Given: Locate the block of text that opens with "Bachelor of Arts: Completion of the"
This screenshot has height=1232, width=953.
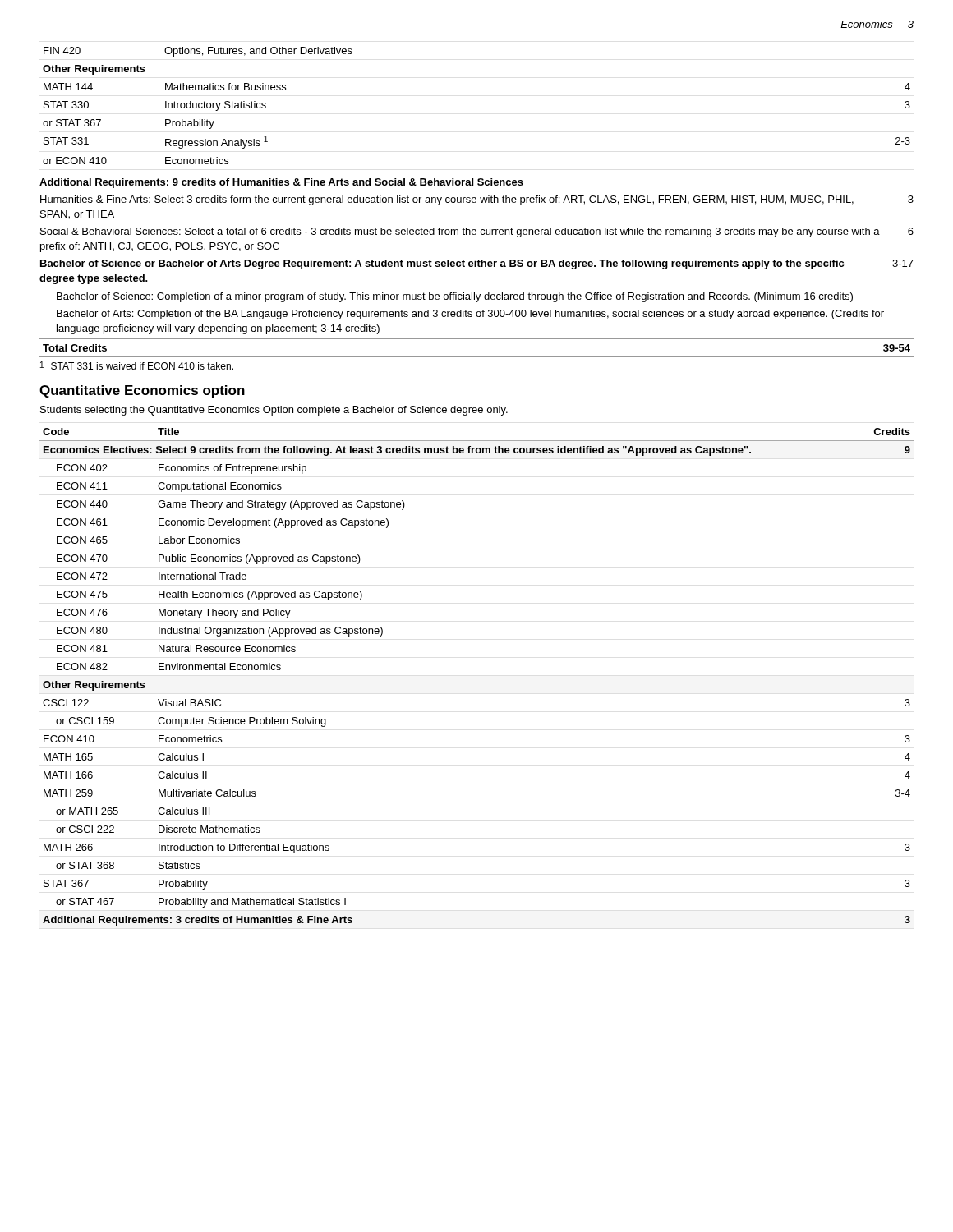Looking at the screenshot, I should point(470,321).
